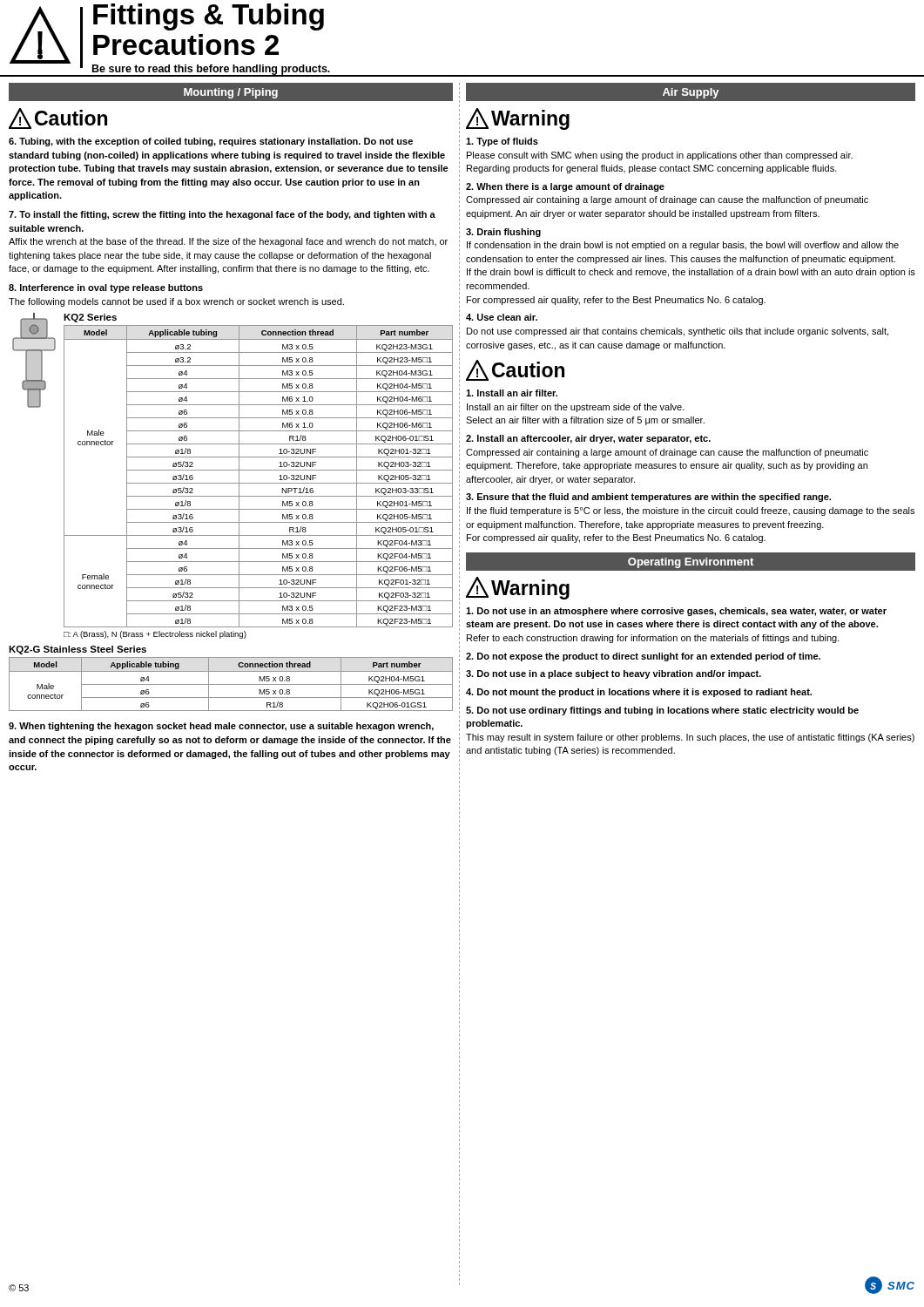Image resolution: width=924 pixels, height=1307 pixels.
Task: Click on the text block starting "2. Do not expose the product to"
Action: point(643,656)
